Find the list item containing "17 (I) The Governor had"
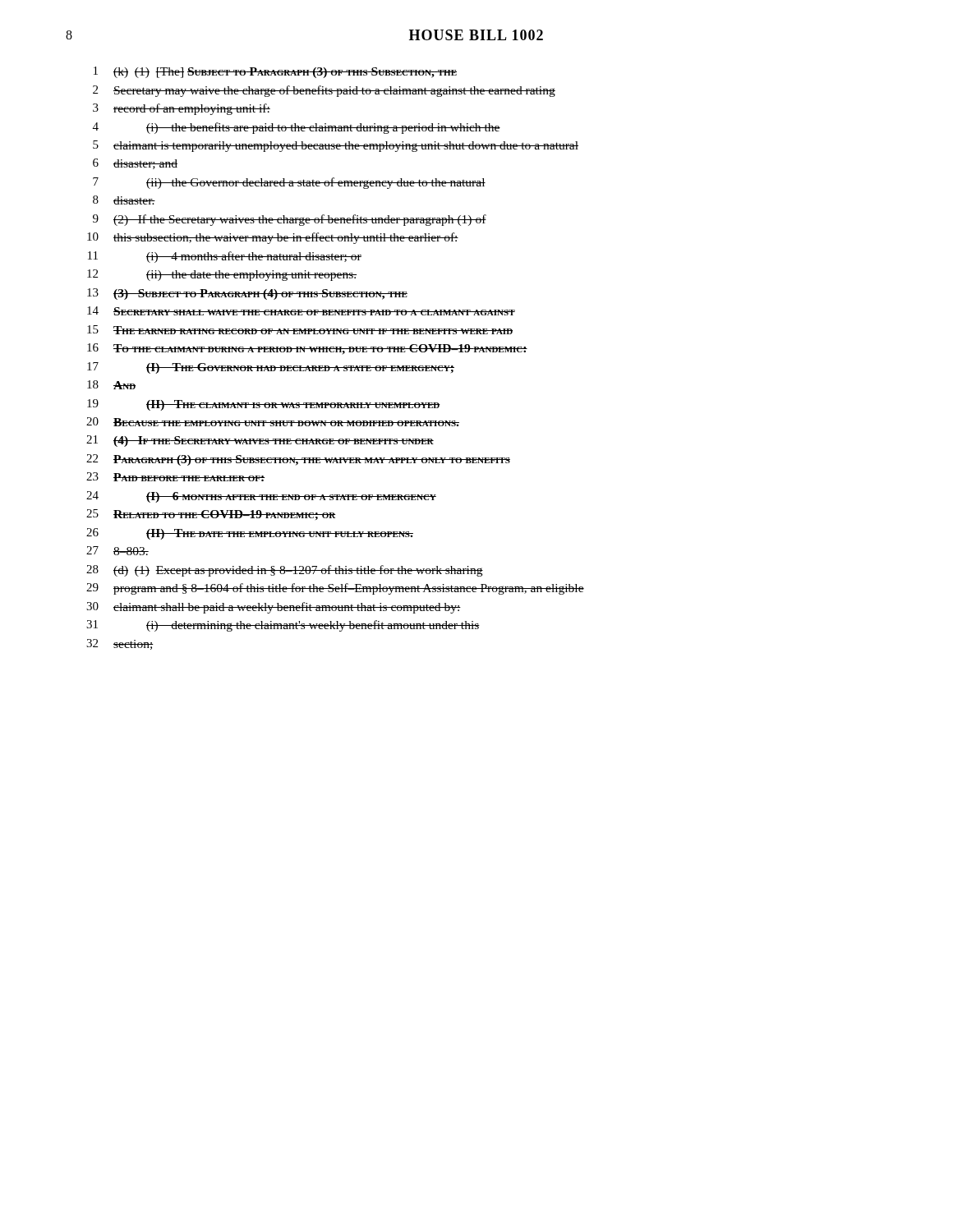Screen dimensions: 1232x953 coord(271,368)
